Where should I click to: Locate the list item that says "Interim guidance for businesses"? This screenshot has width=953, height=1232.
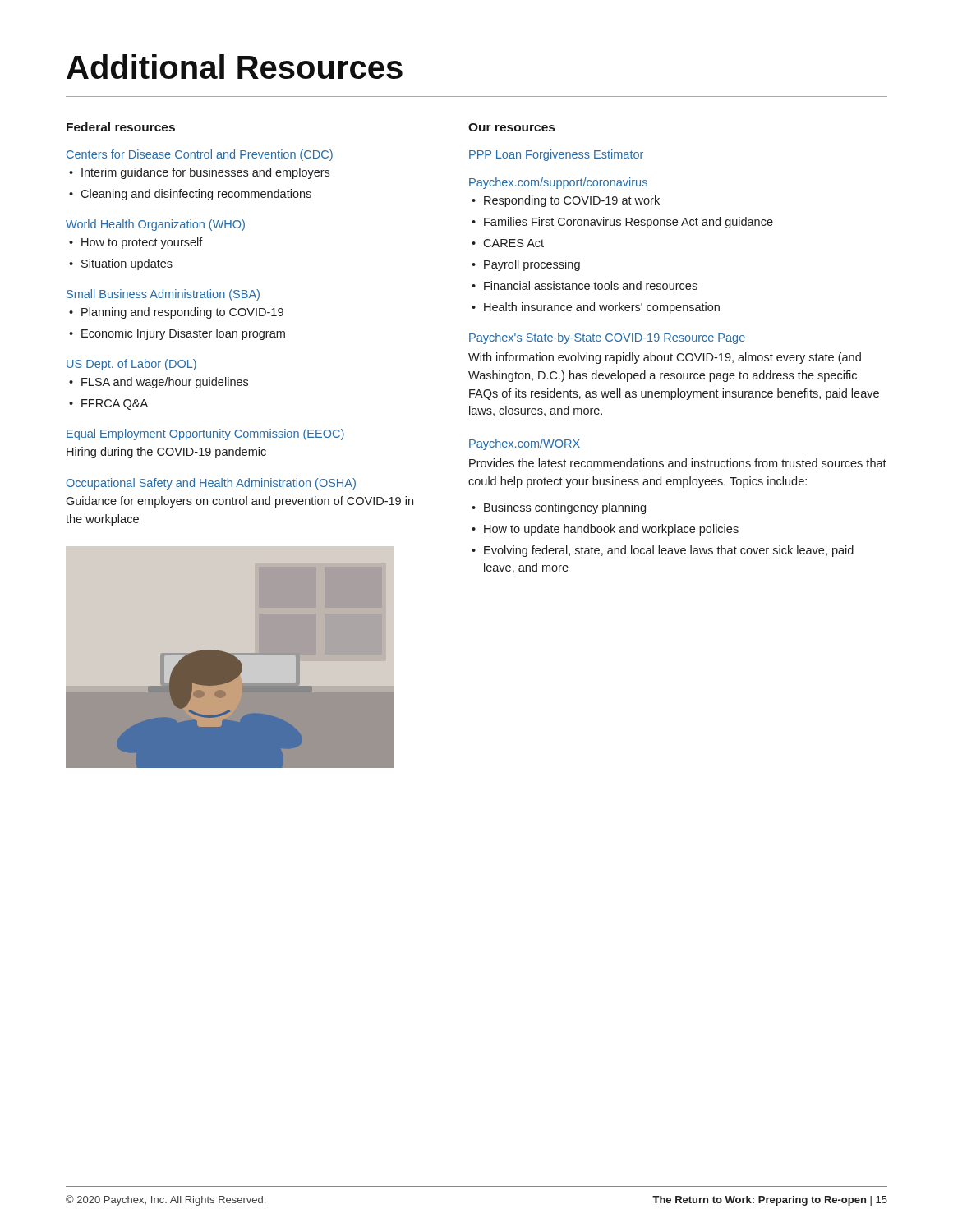tap(205, 172)
